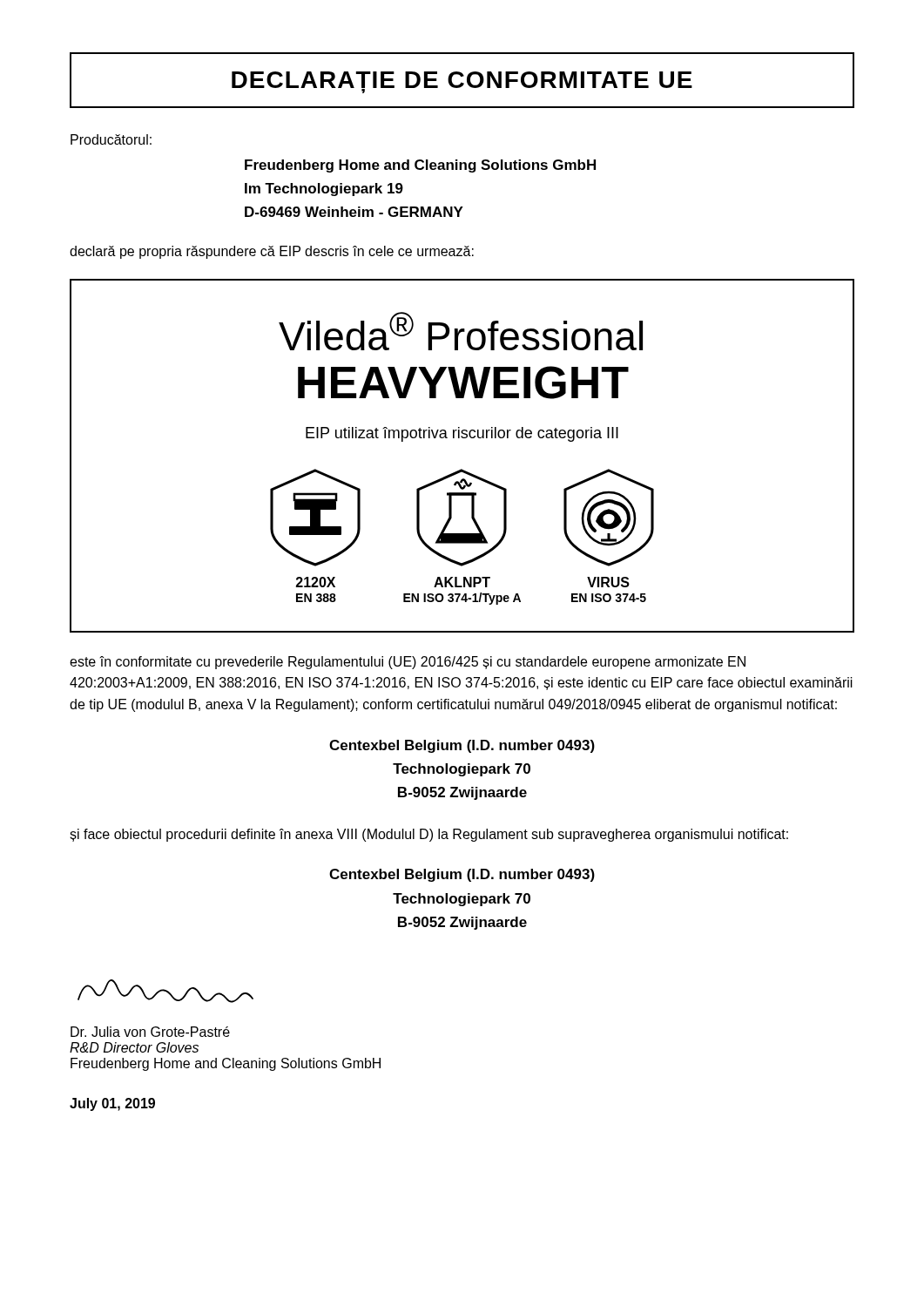The width and height of the screenshot is (924, 1307).
Task: Locate the text "July 01, 2019"
Action: [113, 1104]
